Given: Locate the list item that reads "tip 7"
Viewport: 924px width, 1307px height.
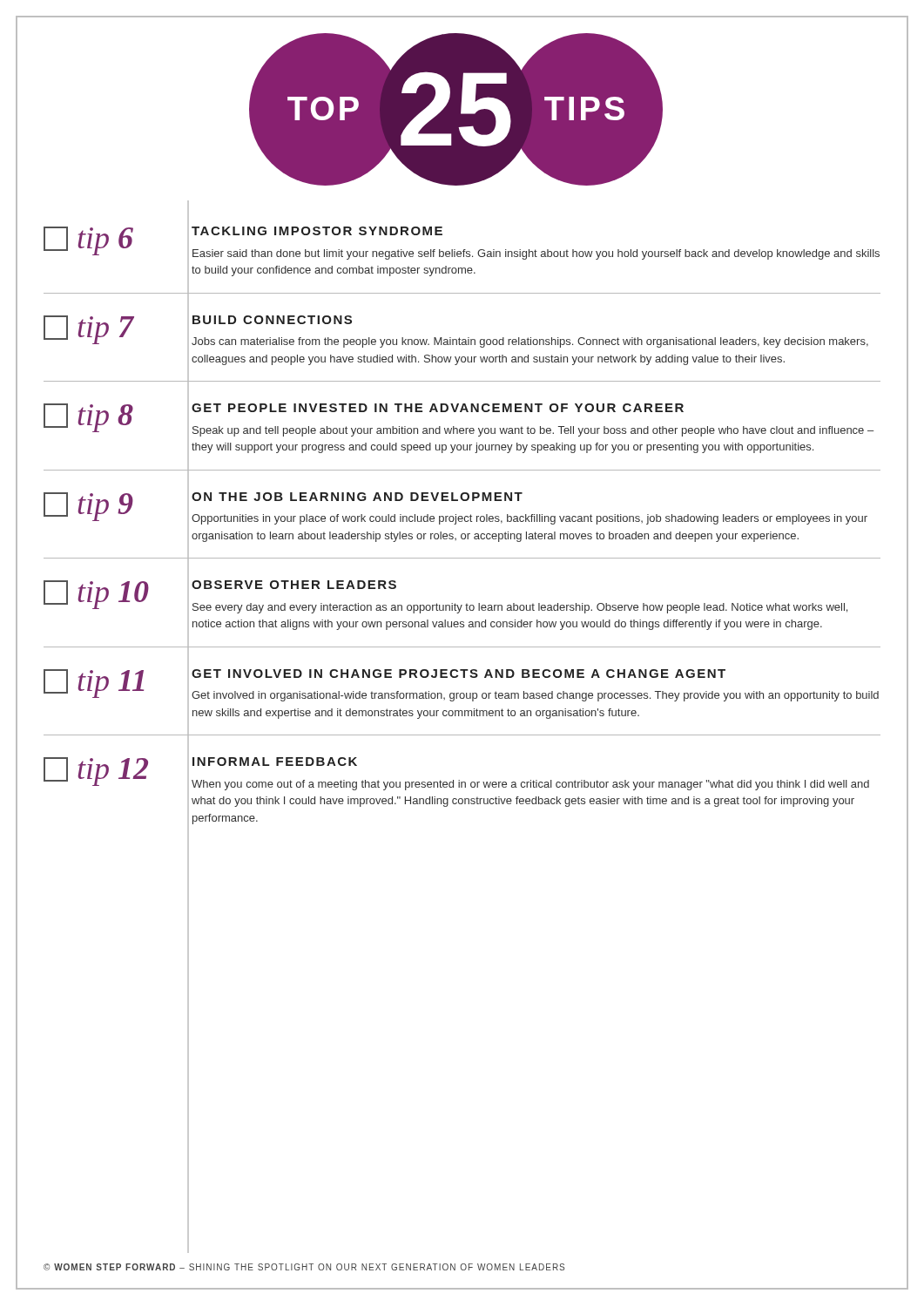Looking at the screenshot, I should (x=88, y=326).
